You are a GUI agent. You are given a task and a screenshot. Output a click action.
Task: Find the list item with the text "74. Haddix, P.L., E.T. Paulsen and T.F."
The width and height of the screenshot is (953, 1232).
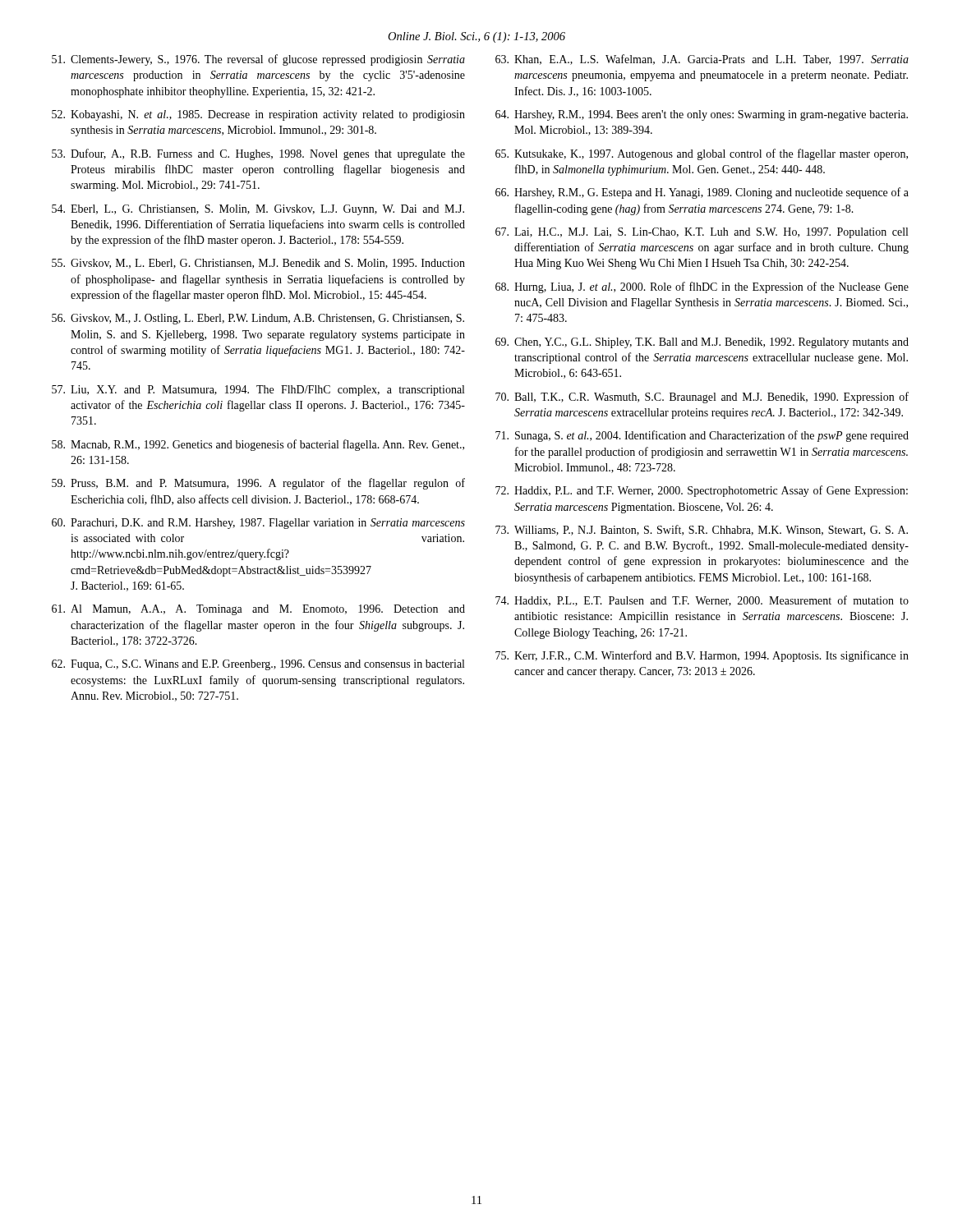[x=698, y=617]
